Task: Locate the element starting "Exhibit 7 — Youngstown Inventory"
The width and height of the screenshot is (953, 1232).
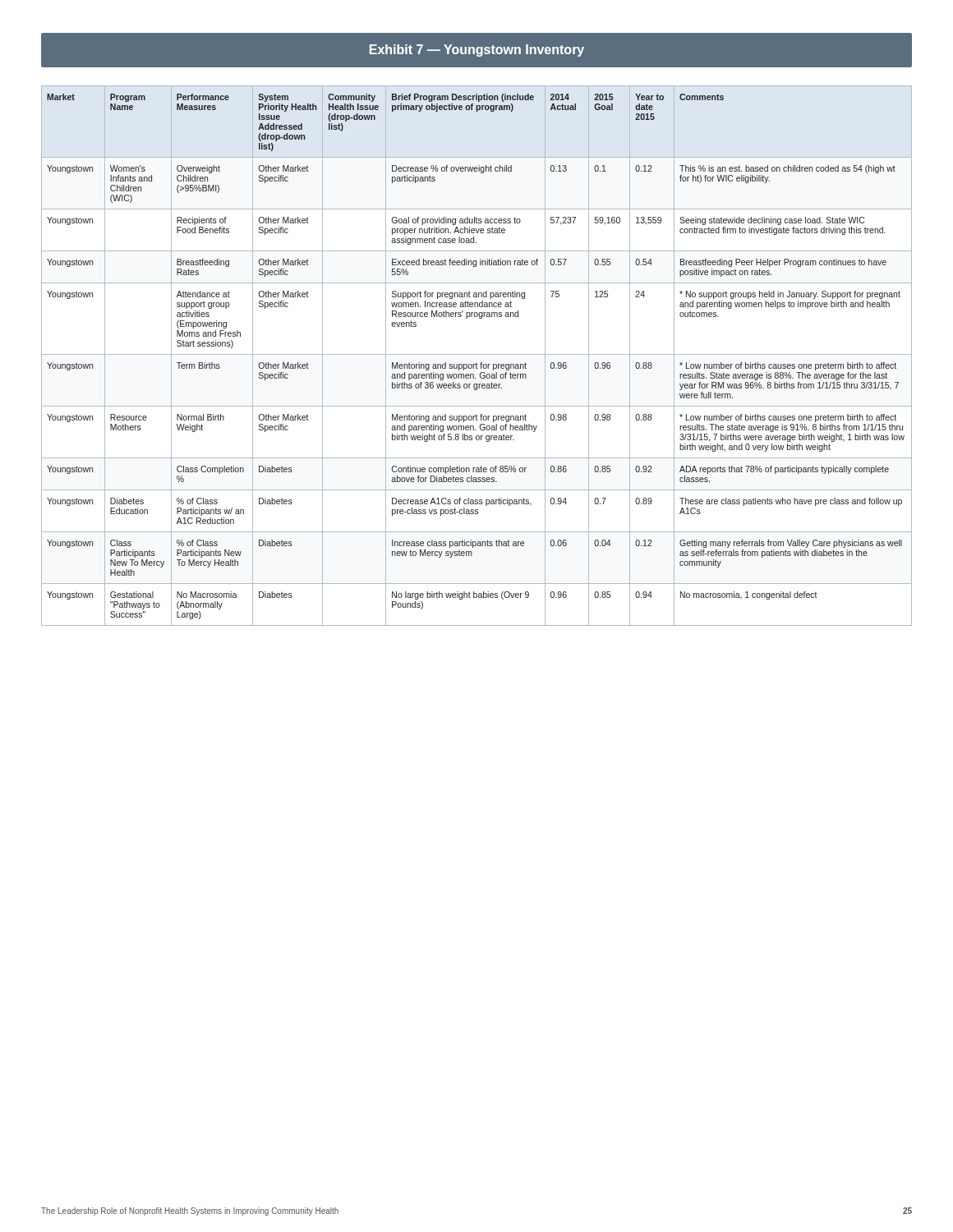Action: click(476, 50)
